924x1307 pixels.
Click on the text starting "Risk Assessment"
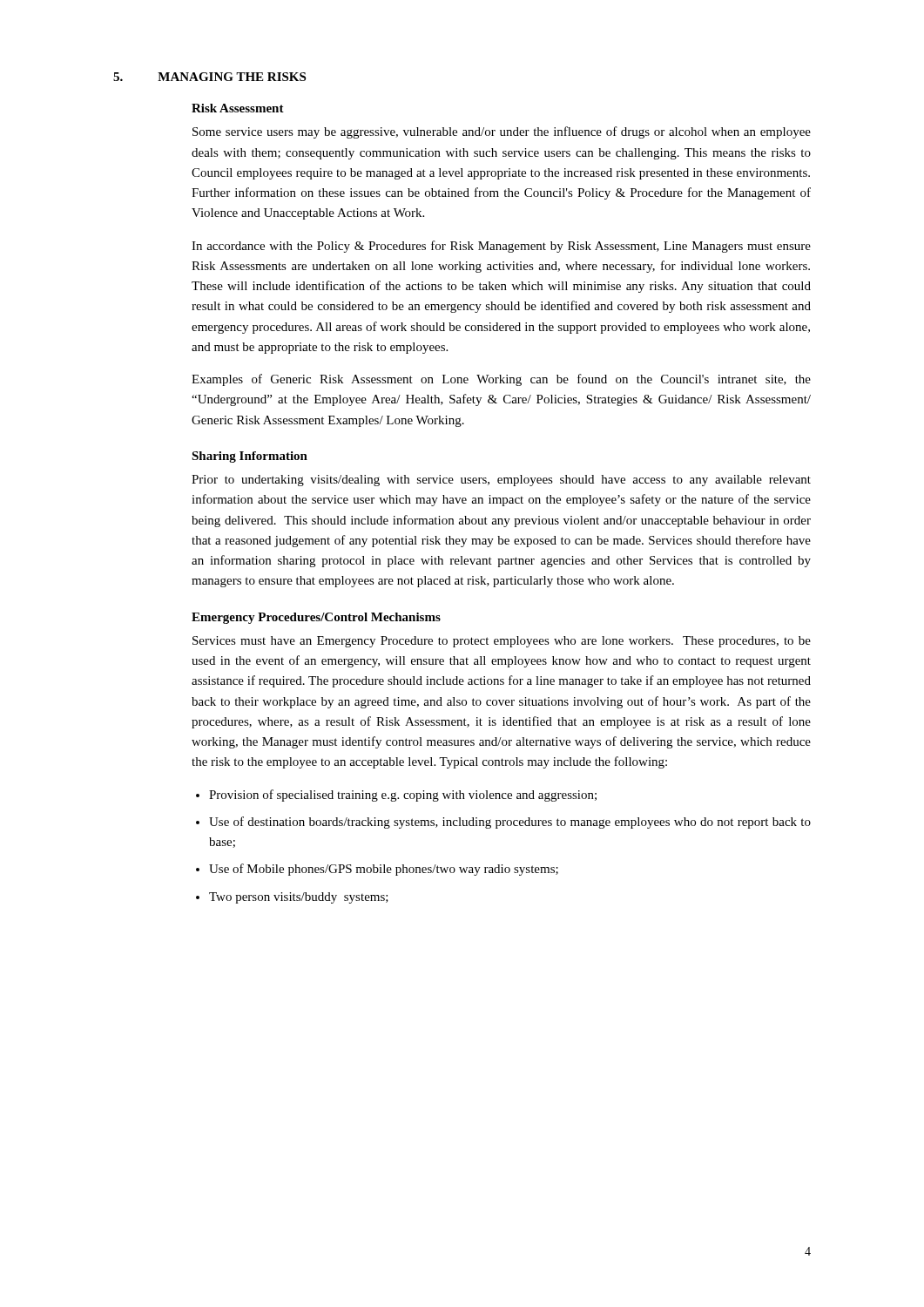tap(238, 108)
